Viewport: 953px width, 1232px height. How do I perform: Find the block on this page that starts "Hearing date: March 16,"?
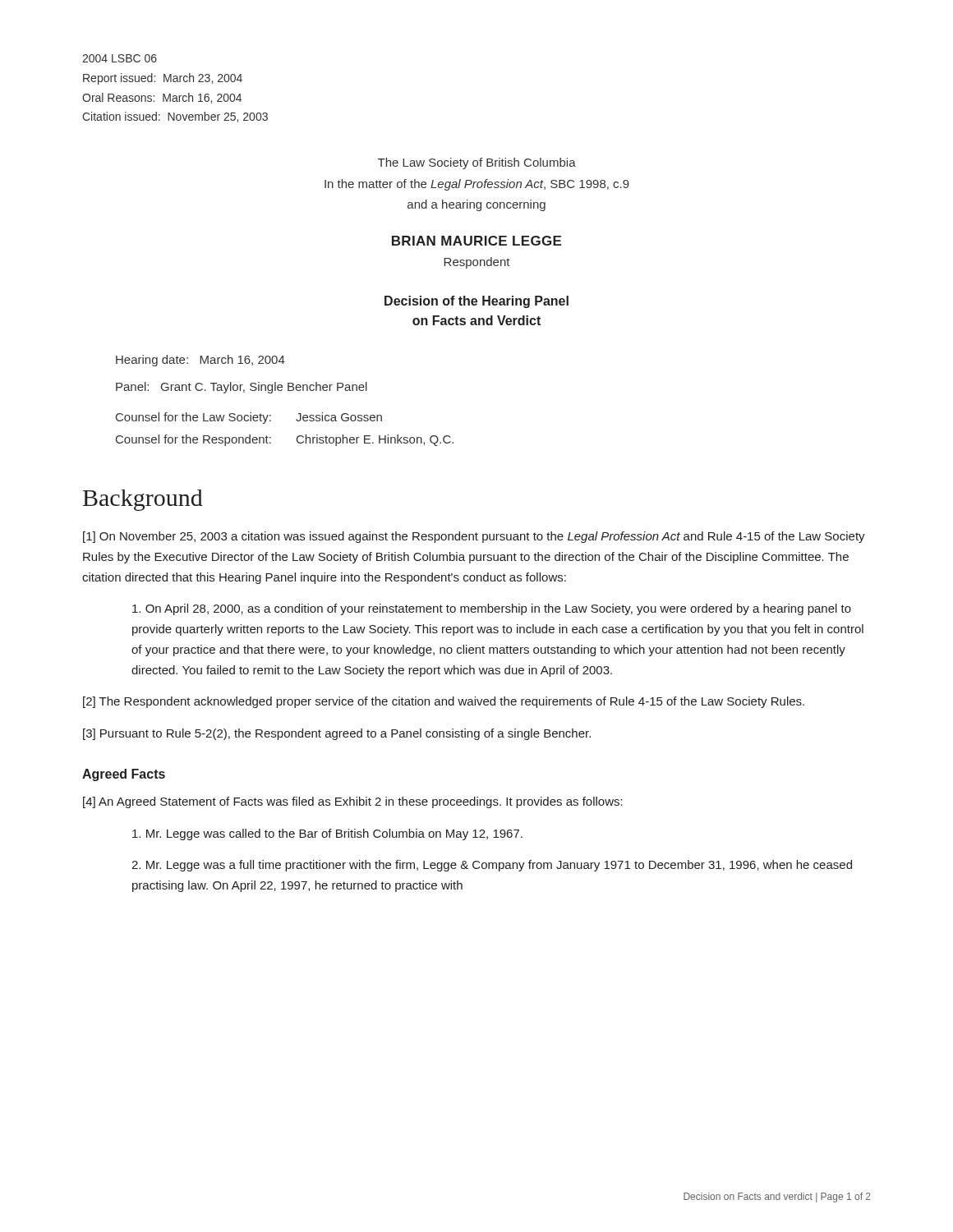pos(200,359)
